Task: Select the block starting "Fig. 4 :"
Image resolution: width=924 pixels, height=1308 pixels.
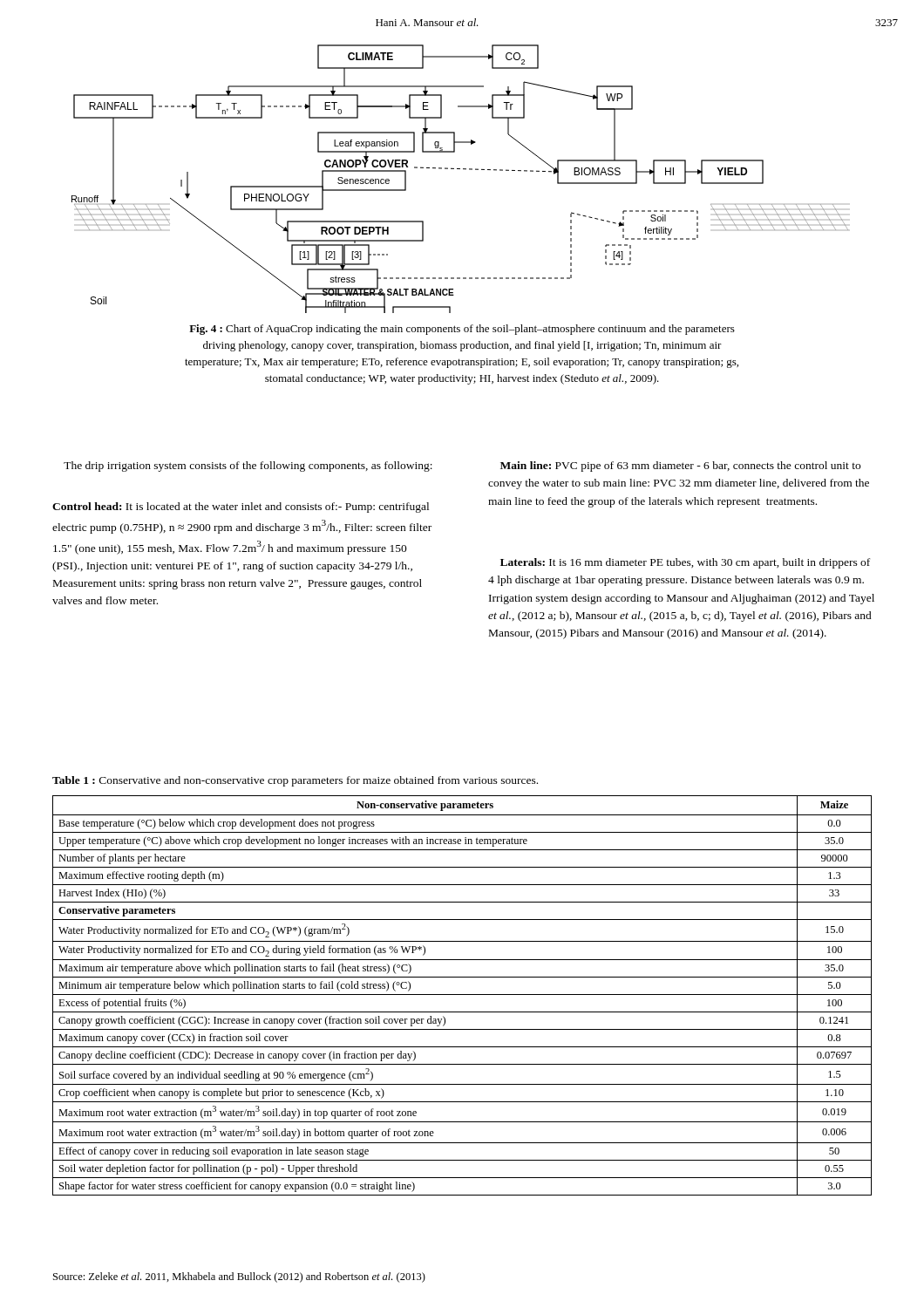Action: 462,353
